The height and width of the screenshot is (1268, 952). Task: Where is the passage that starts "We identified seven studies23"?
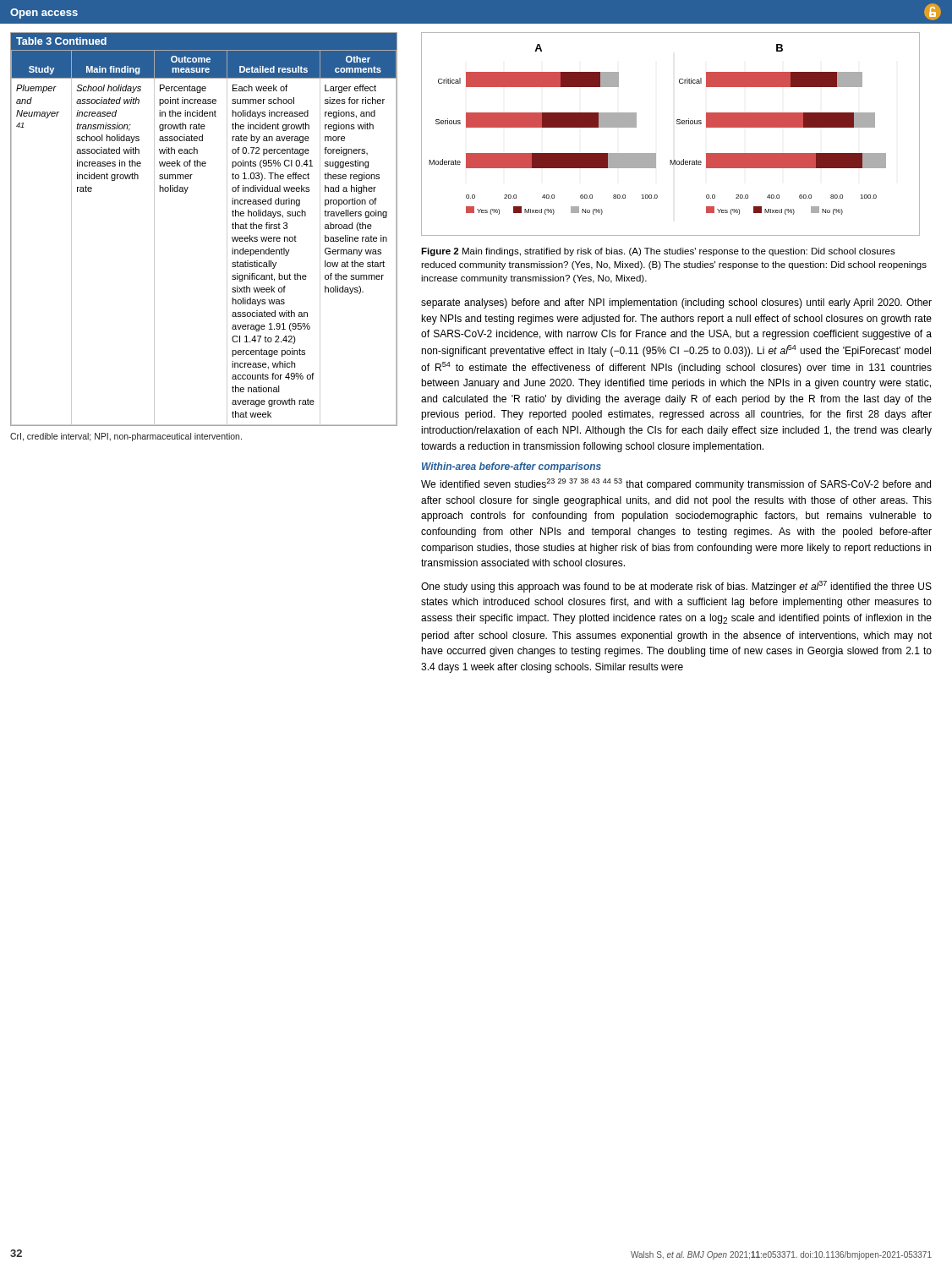point(676,523)
